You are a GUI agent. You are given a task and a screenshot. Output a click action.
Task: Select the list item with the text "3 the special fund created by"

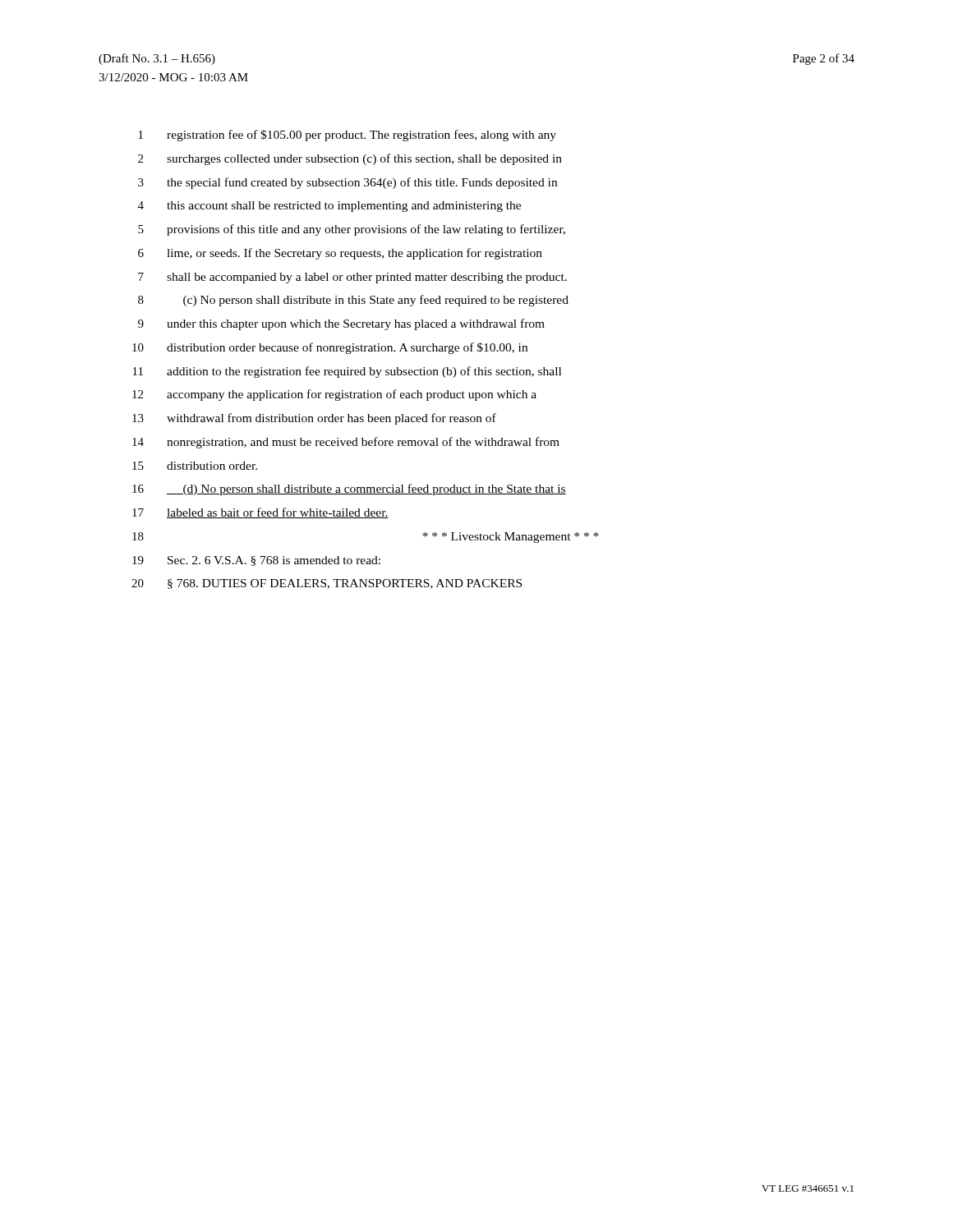[476, 182]
